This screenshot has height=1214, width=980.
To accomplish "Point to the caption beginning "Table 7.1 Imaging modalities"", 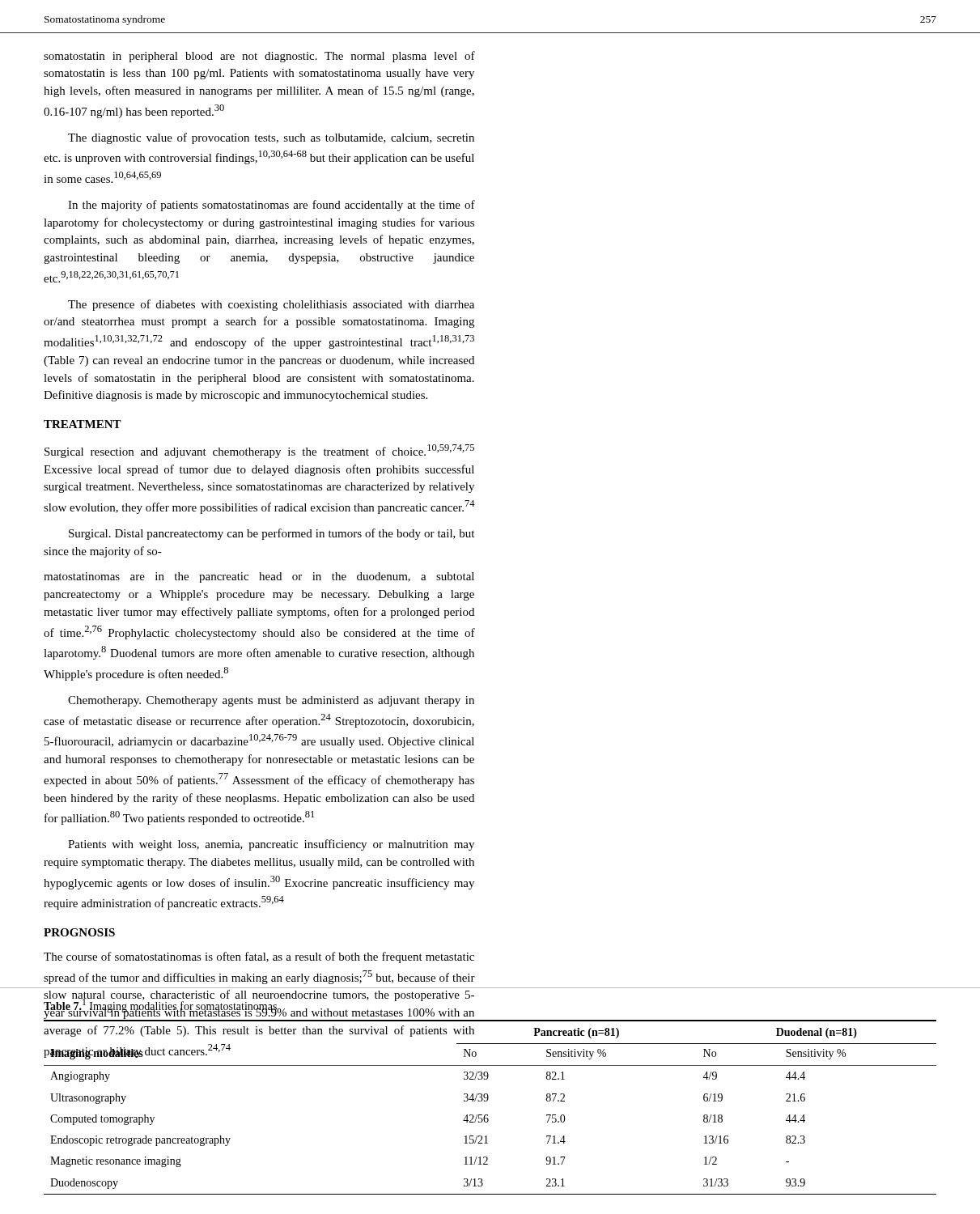I will tap(160, 1004).
